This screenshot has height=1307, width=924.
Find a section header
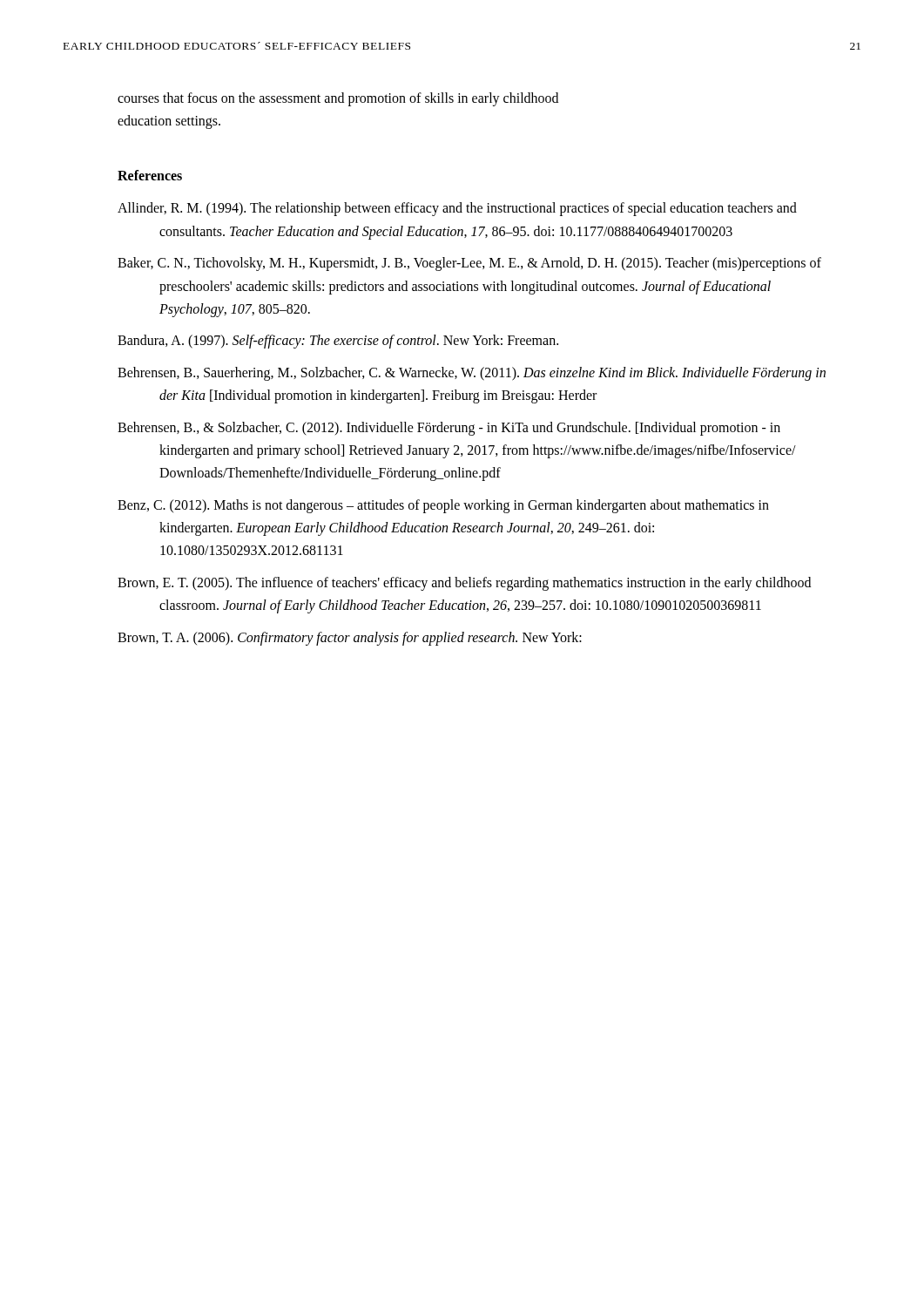pos(150,175)
